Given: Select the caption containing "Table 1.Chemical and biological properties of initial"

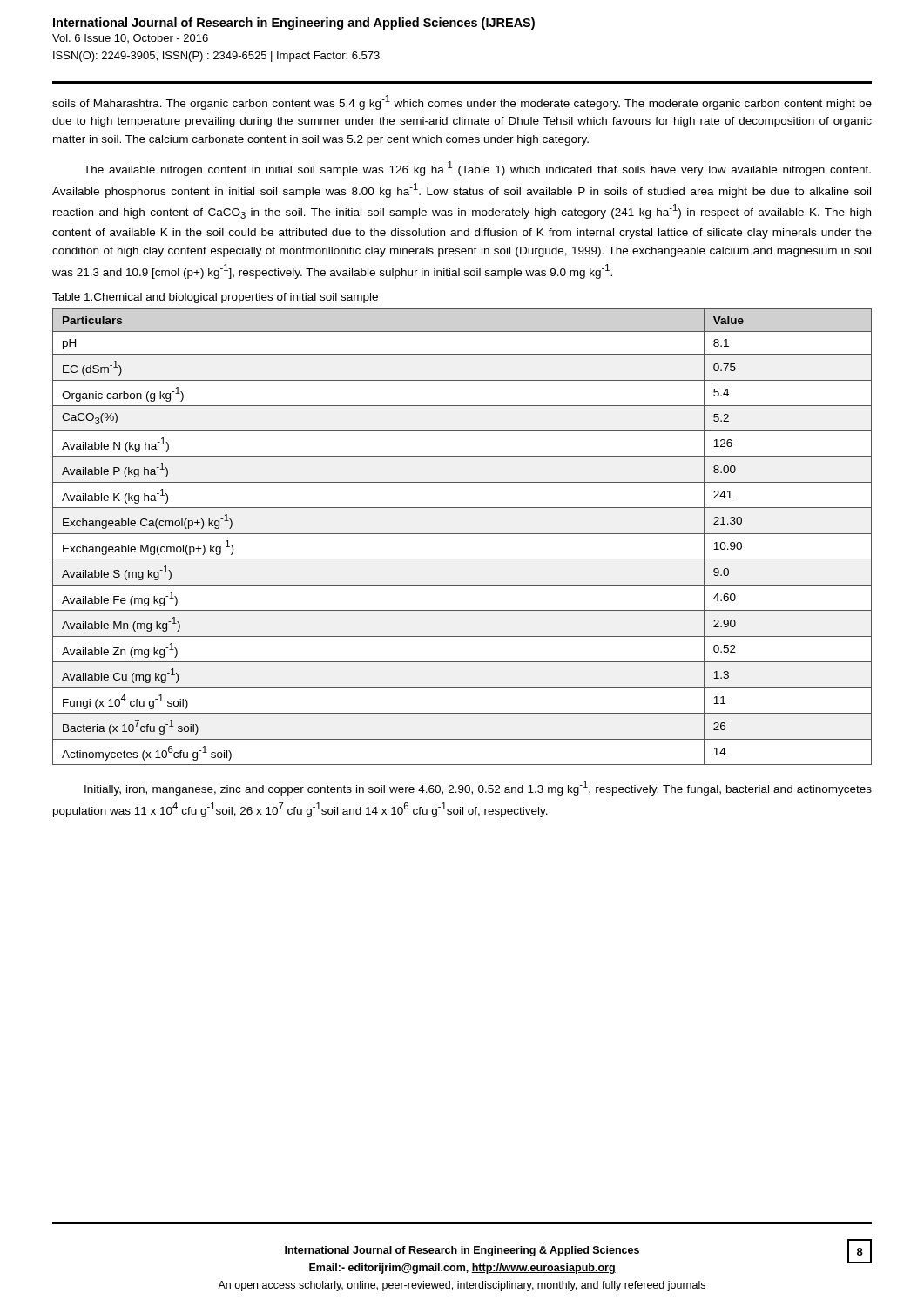Looking at the screenshot, I should point(215,297).
